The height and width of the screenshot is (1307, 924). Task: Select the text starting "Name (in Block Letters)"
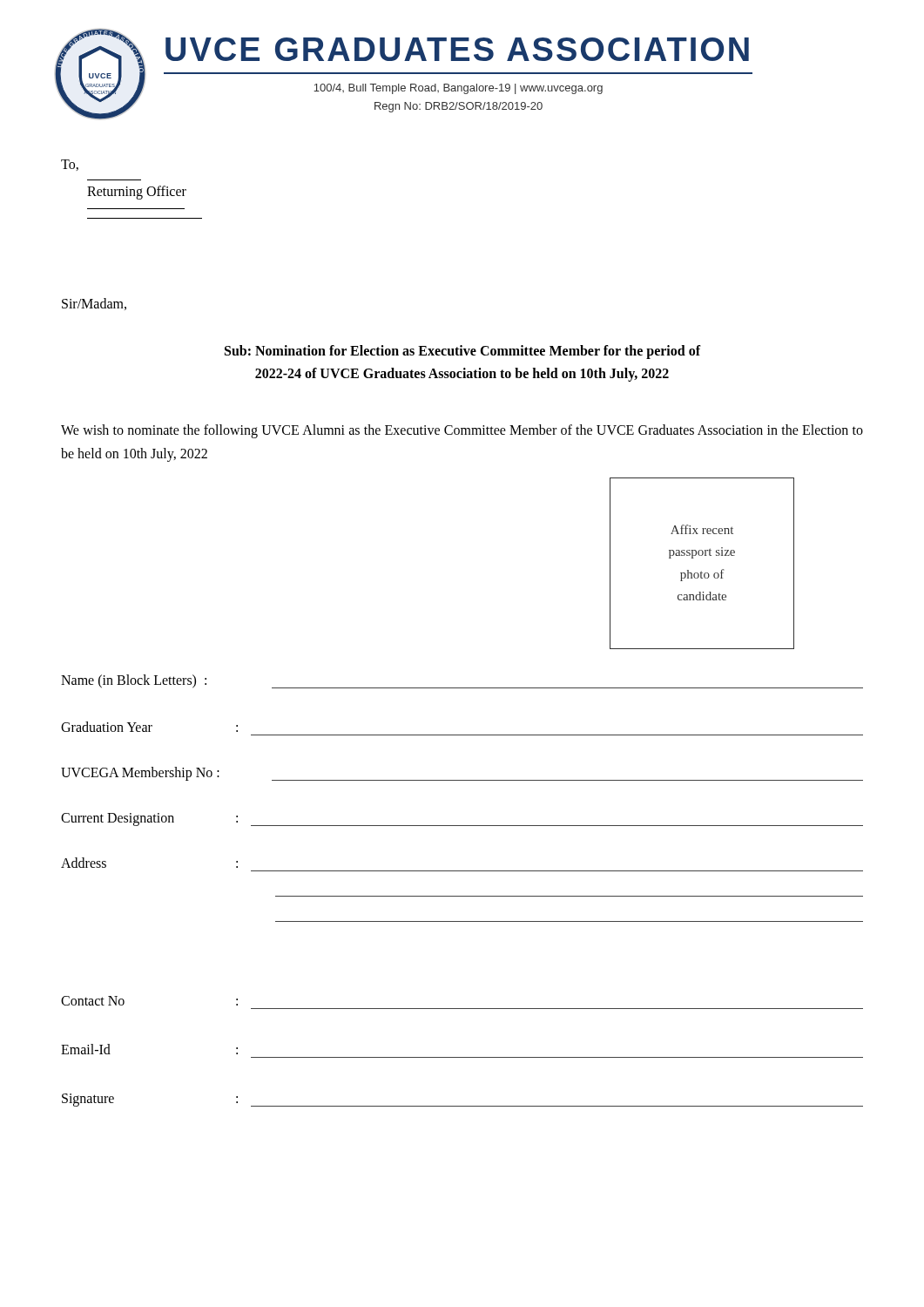coord(462,681)
